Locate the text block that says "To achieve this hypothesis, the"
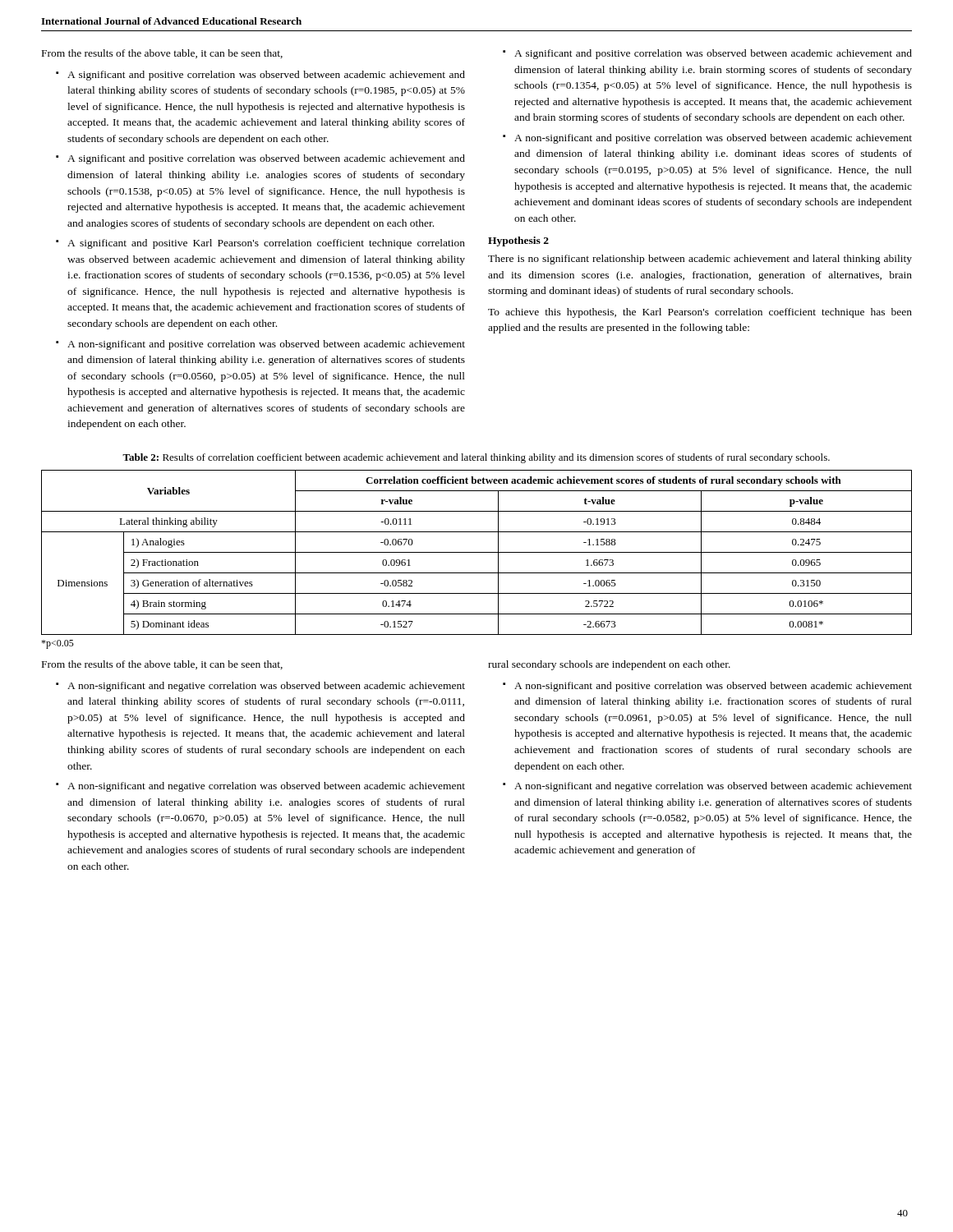This screenshot has width=953, height=1232. [x=700, y=320]
